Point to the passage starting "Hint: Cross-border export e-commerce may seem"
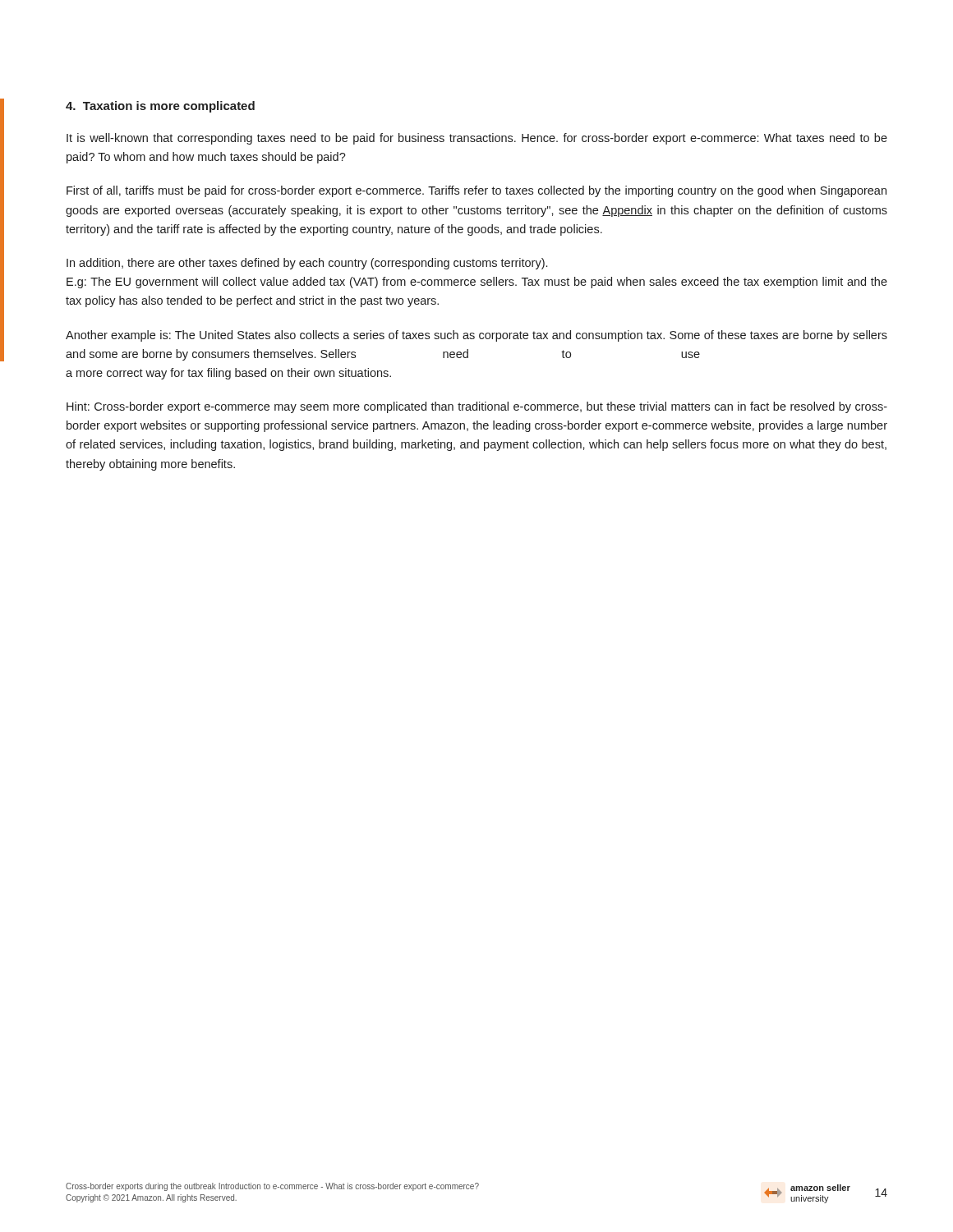 click(x=476, y=435)
